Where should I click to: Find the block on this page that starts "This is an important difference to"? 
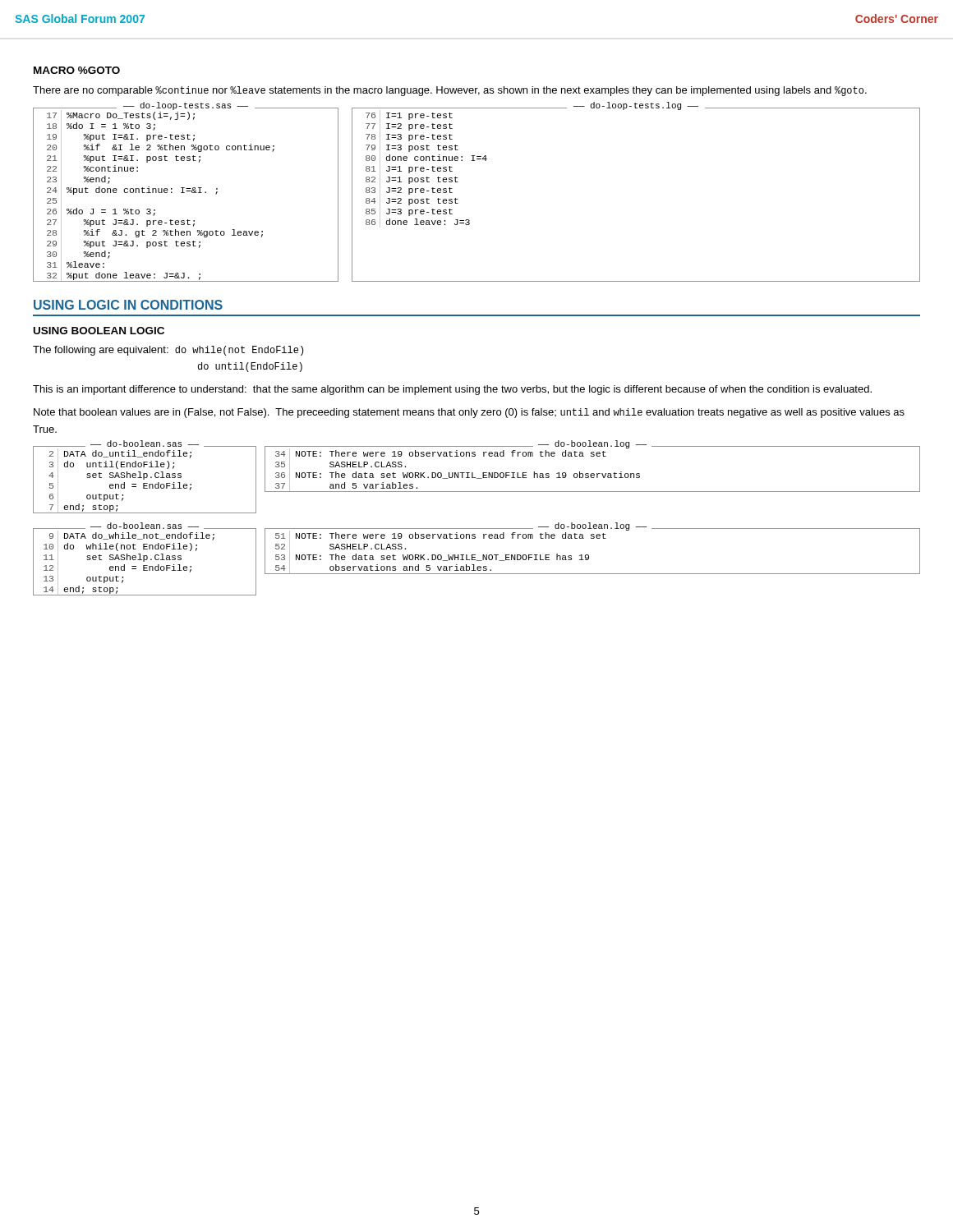(x=453, y=389)
